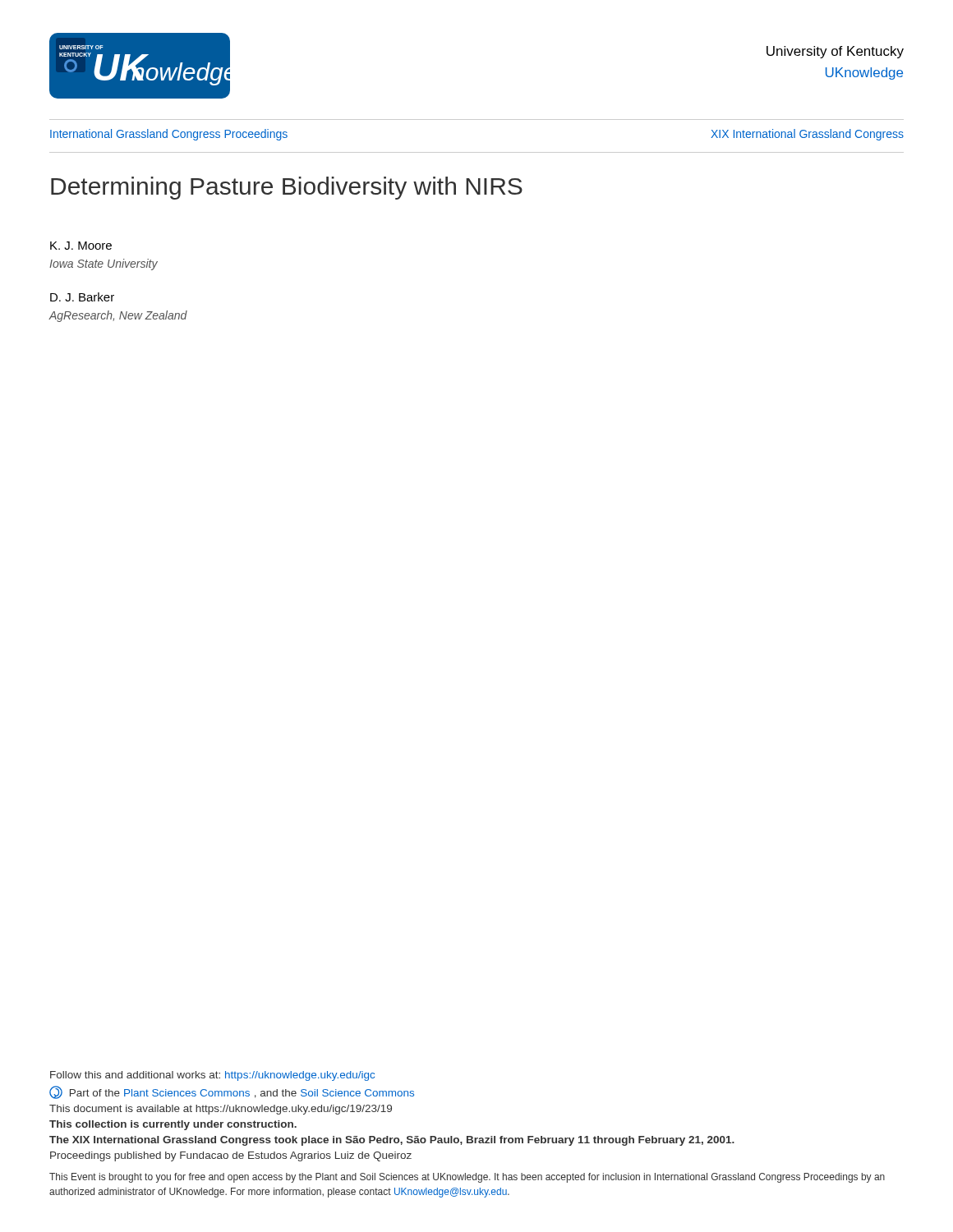Point to "Follow this and additional works at: https://uknowledge.uky.edu/igc"
This screenshot has height=1232, width=953.
coord(212,1075)
